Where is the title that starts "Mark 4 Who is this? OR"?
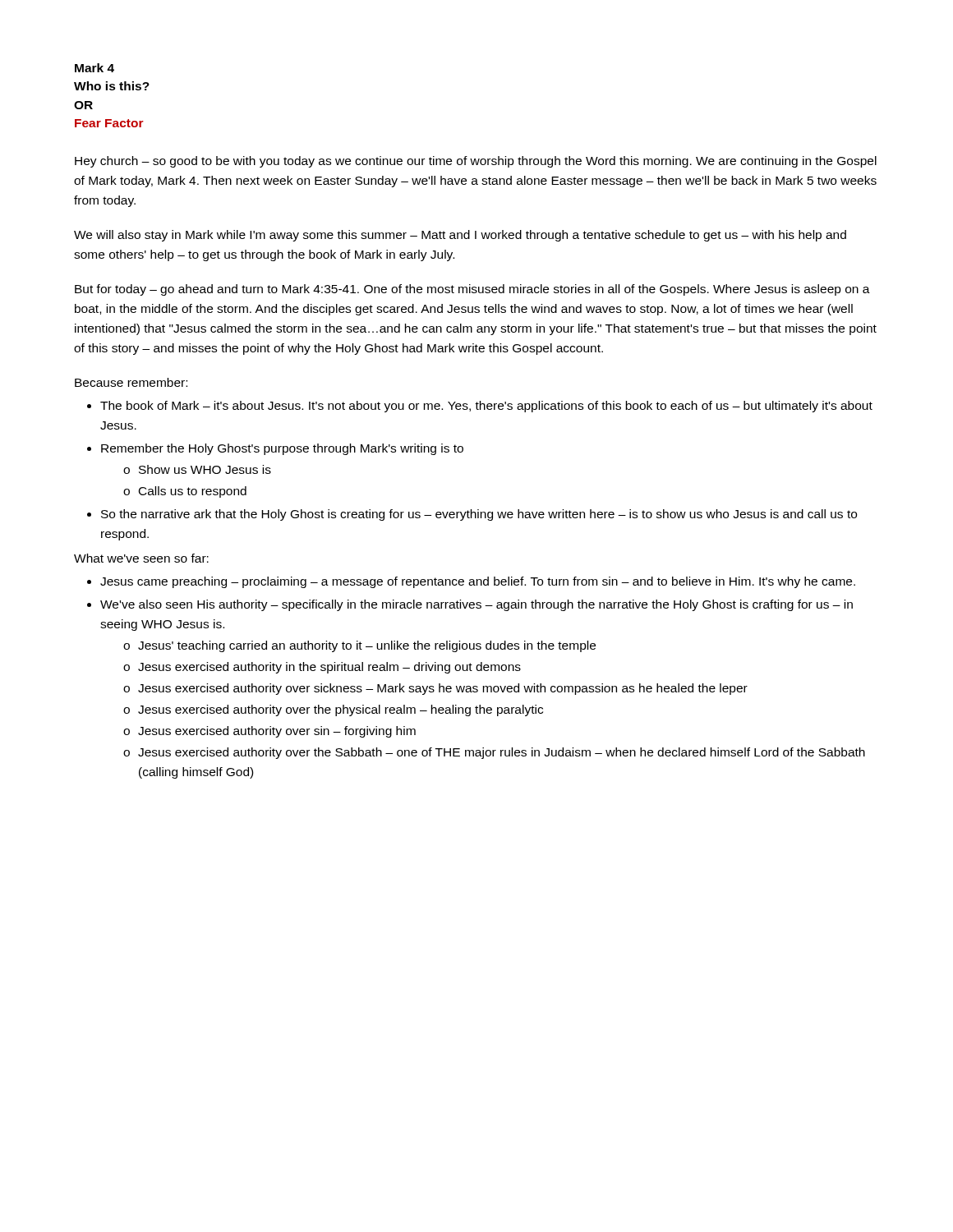Viewport: 953px width, 1232px height. [x=94, y=68]
